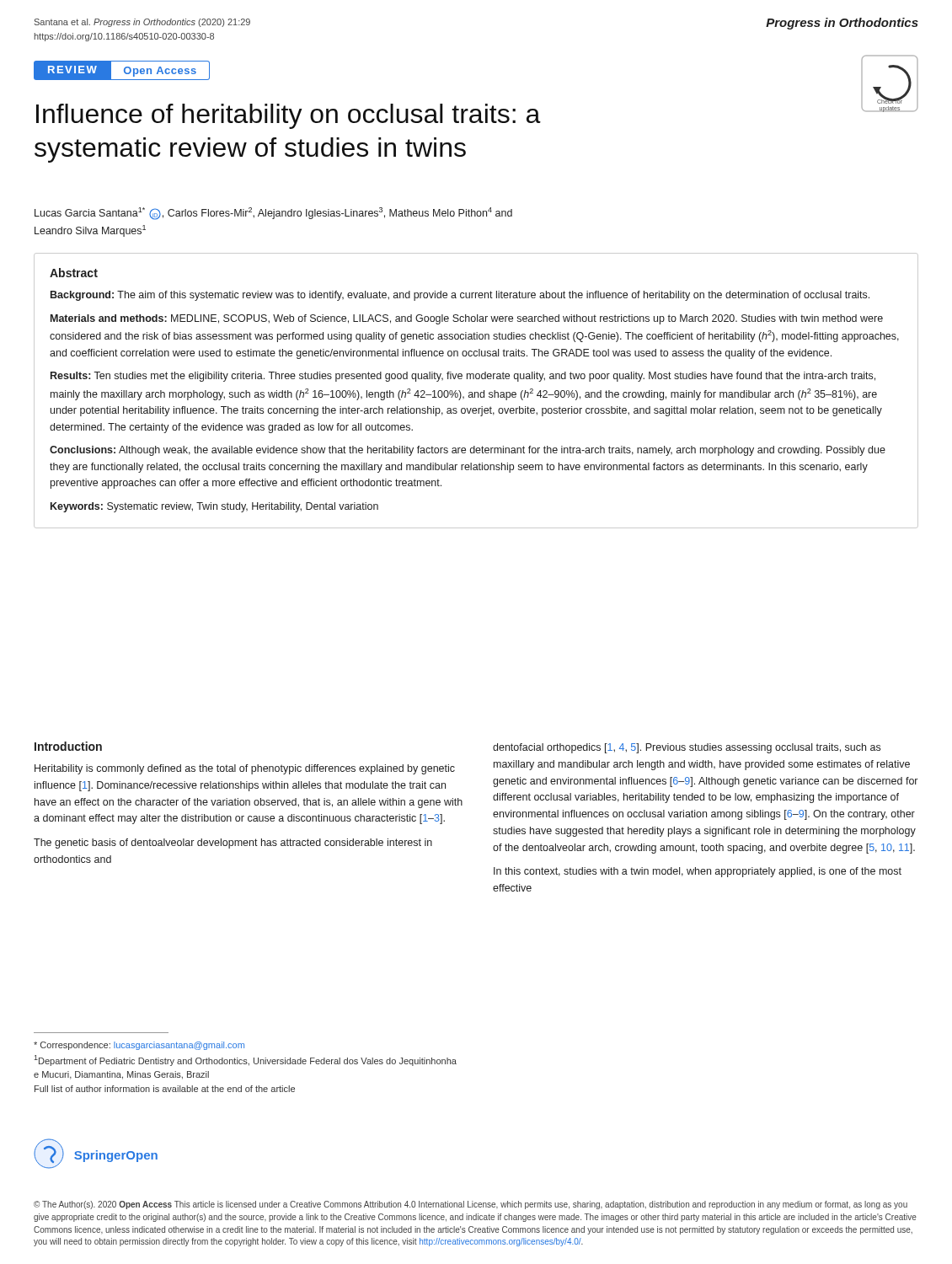Select the passage starting "© The Author(s). 2020"
952x1264 pixels.
point(475,1223)
